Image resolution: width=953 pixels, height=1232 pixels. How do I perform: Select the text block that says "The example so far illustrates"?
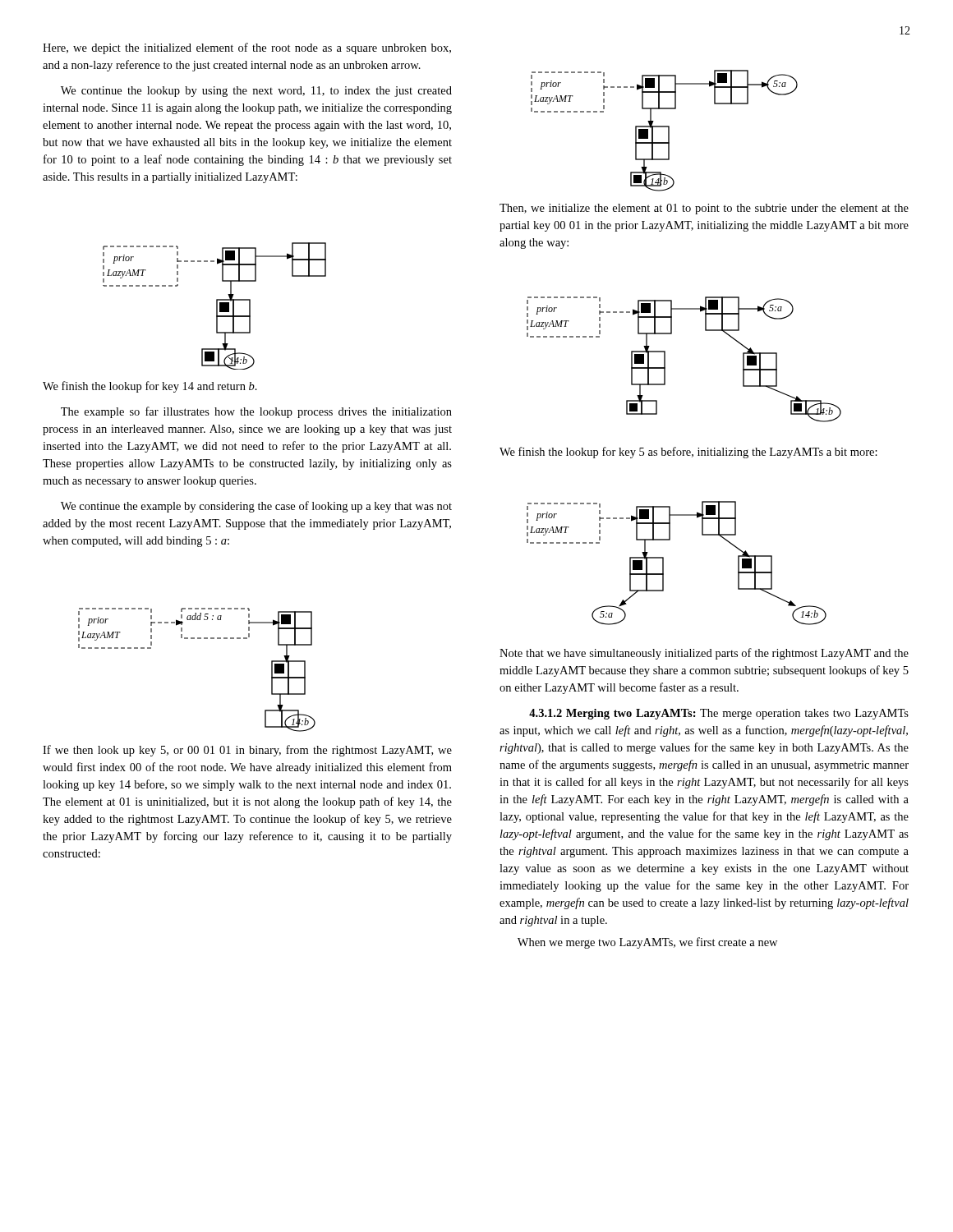tap(247, 447)
